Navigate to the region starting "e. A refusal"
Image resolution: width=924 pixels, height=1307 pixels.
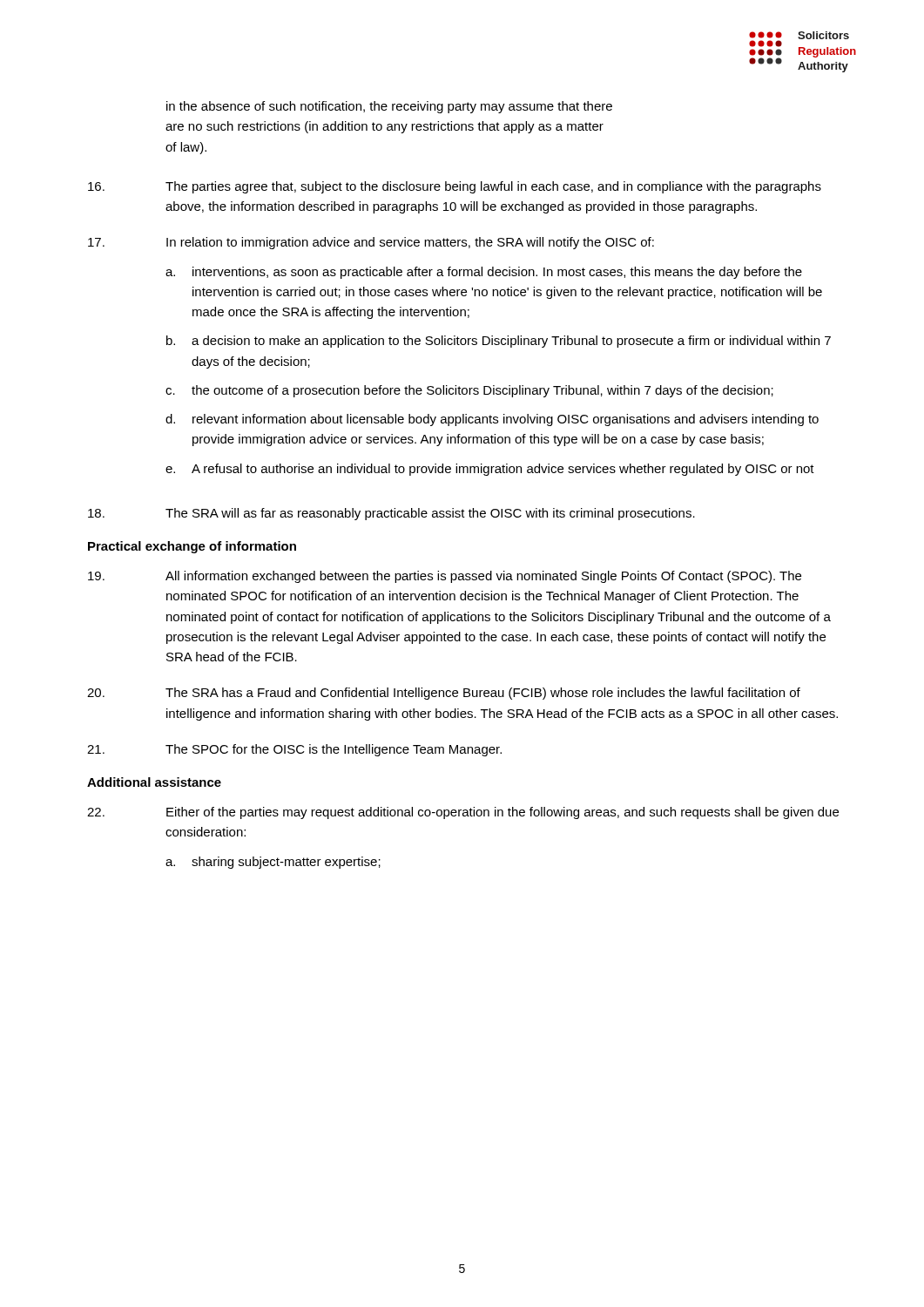pos(510,468)
